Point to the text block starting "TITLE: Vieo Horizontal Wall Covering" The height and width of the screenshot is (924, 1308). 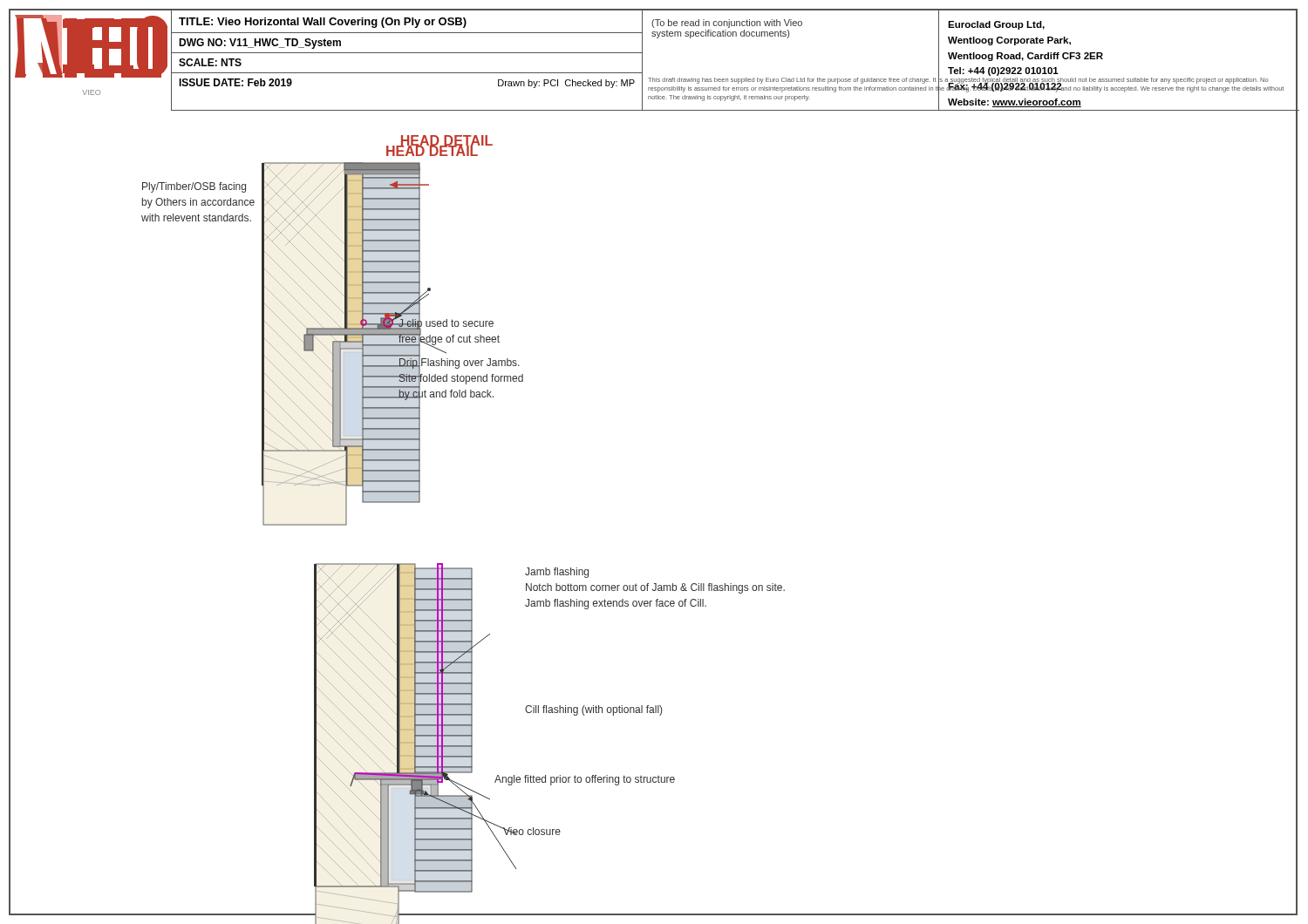click(323, 21)
